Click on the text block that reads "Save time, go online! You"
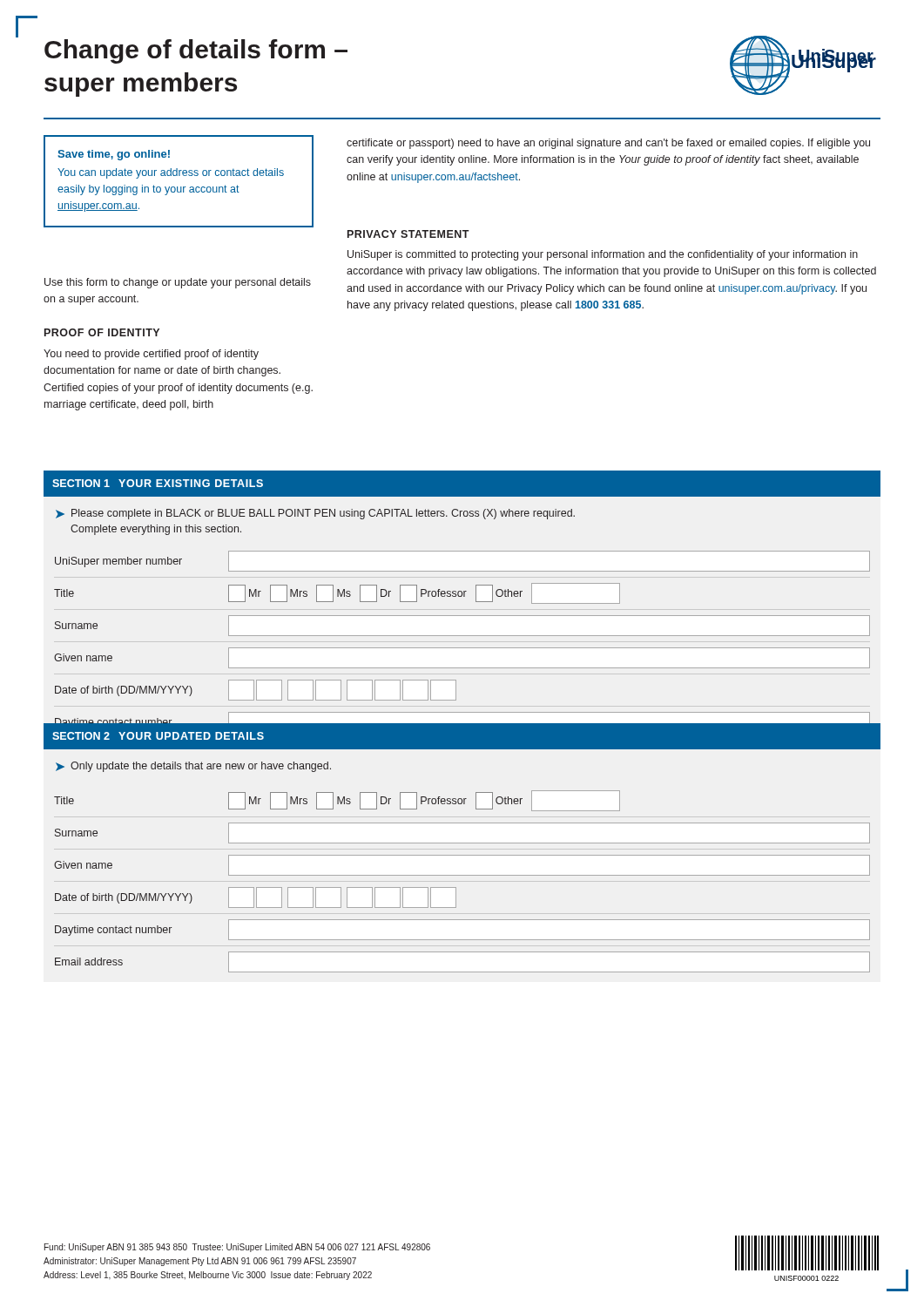 pos(179,180)
